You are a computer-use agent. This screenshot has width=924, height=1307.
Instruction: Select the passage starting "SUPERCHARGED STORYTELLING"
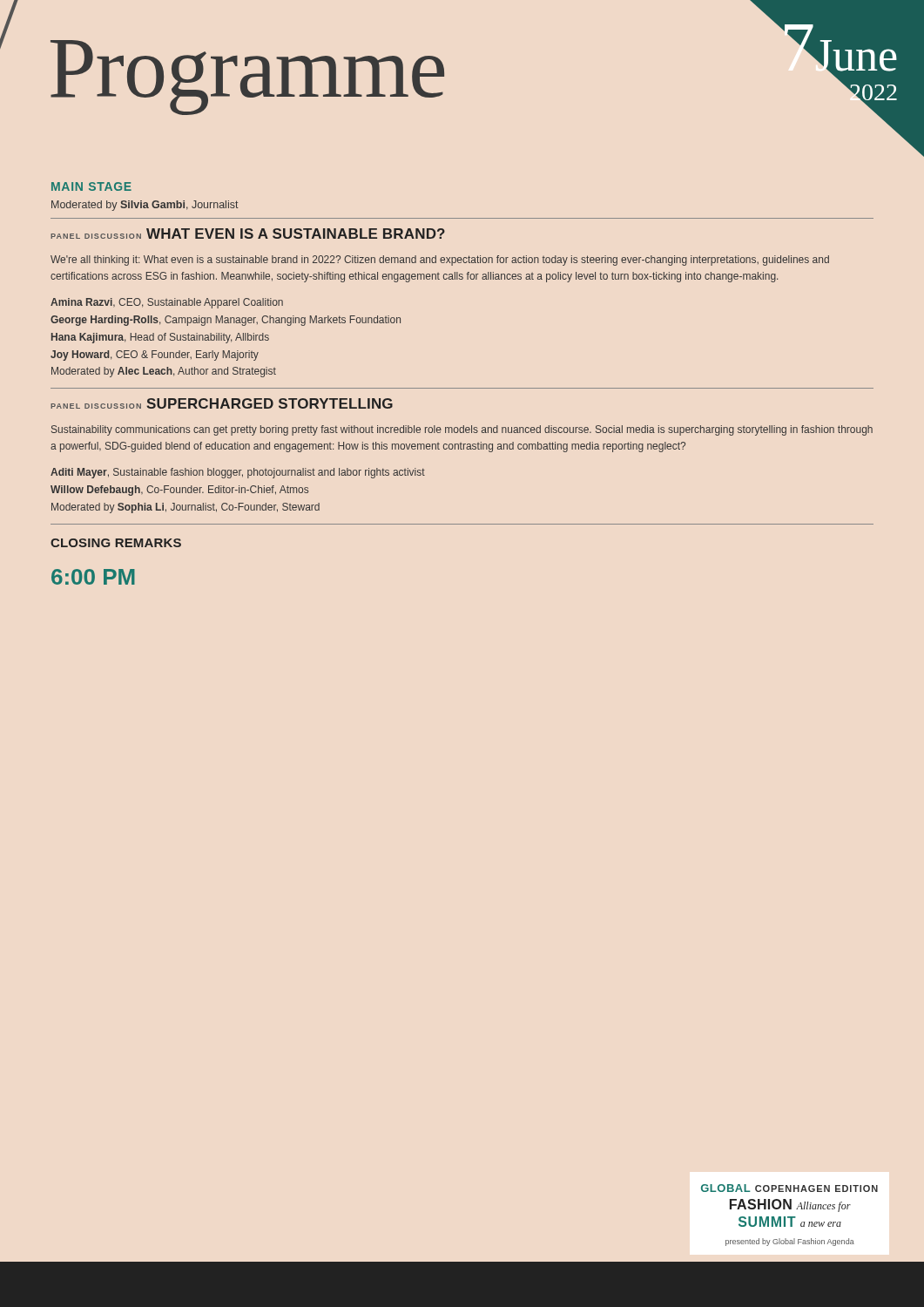pyautogui.click(x=270, y=404)
